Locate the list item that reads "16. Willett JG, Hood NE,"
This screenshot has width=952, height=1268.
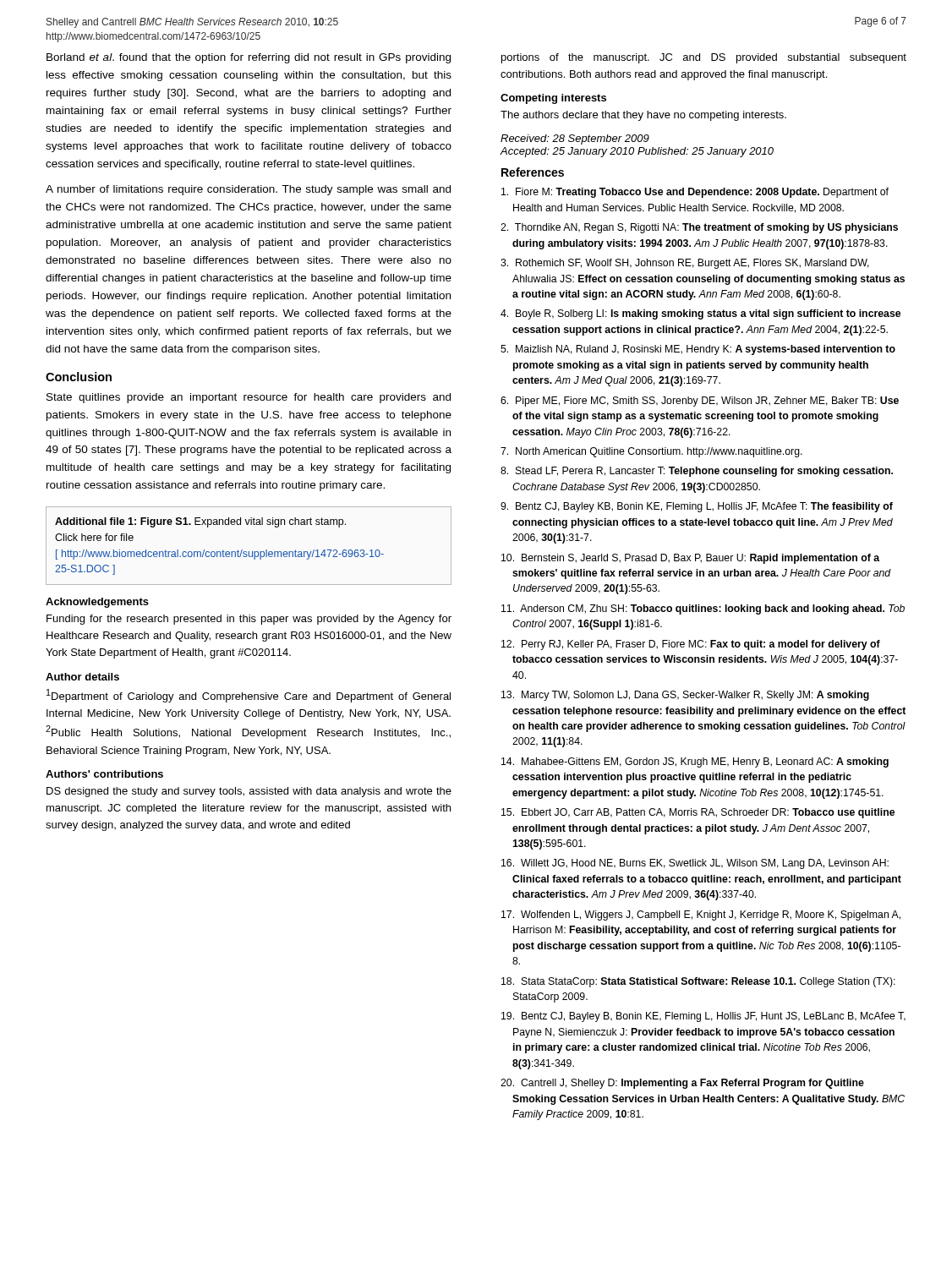pos(701,879)
